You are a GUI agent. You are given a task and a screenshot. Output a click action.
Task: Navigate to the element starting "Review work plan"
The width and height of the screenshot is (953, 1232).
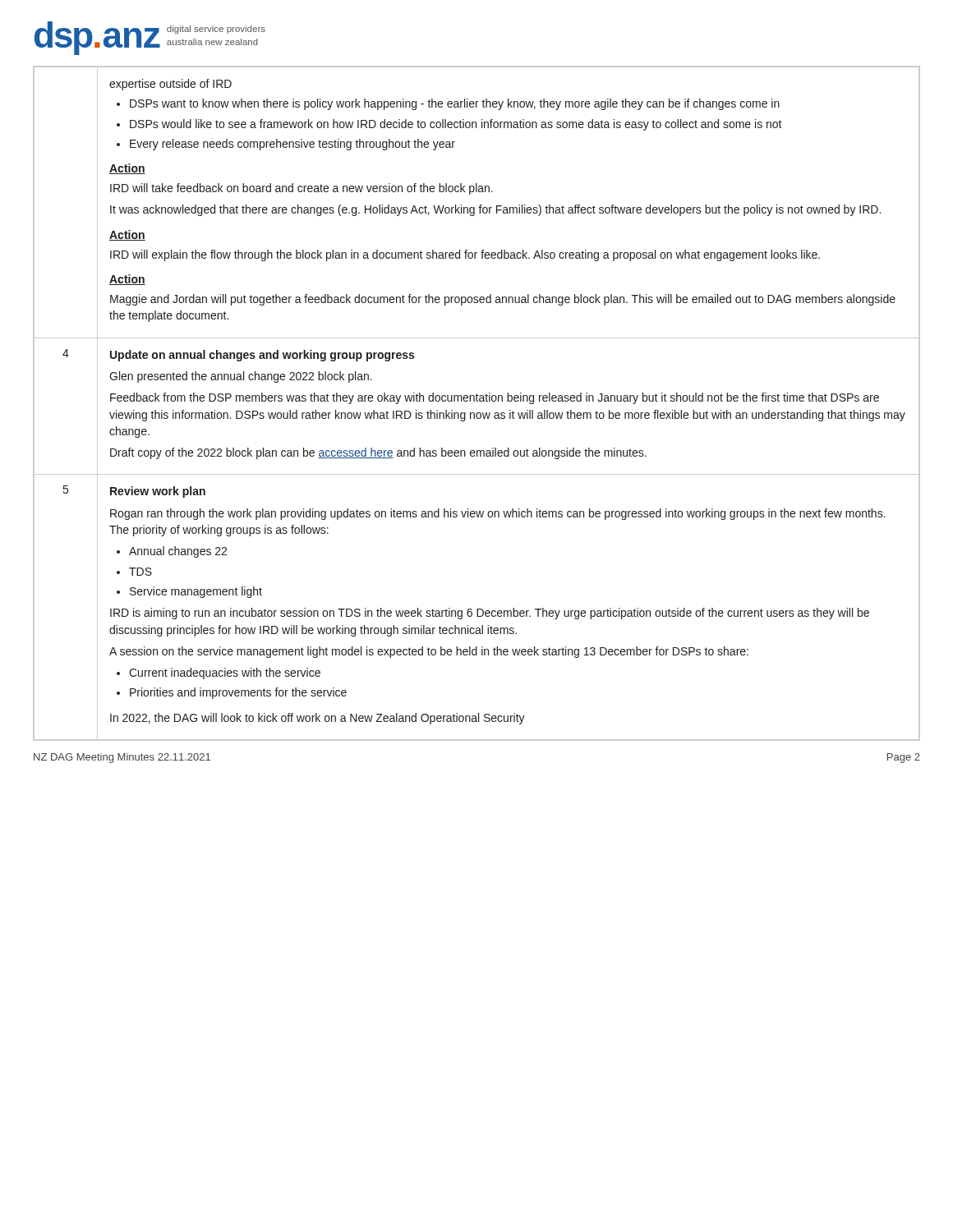click(x=158, y=492)
